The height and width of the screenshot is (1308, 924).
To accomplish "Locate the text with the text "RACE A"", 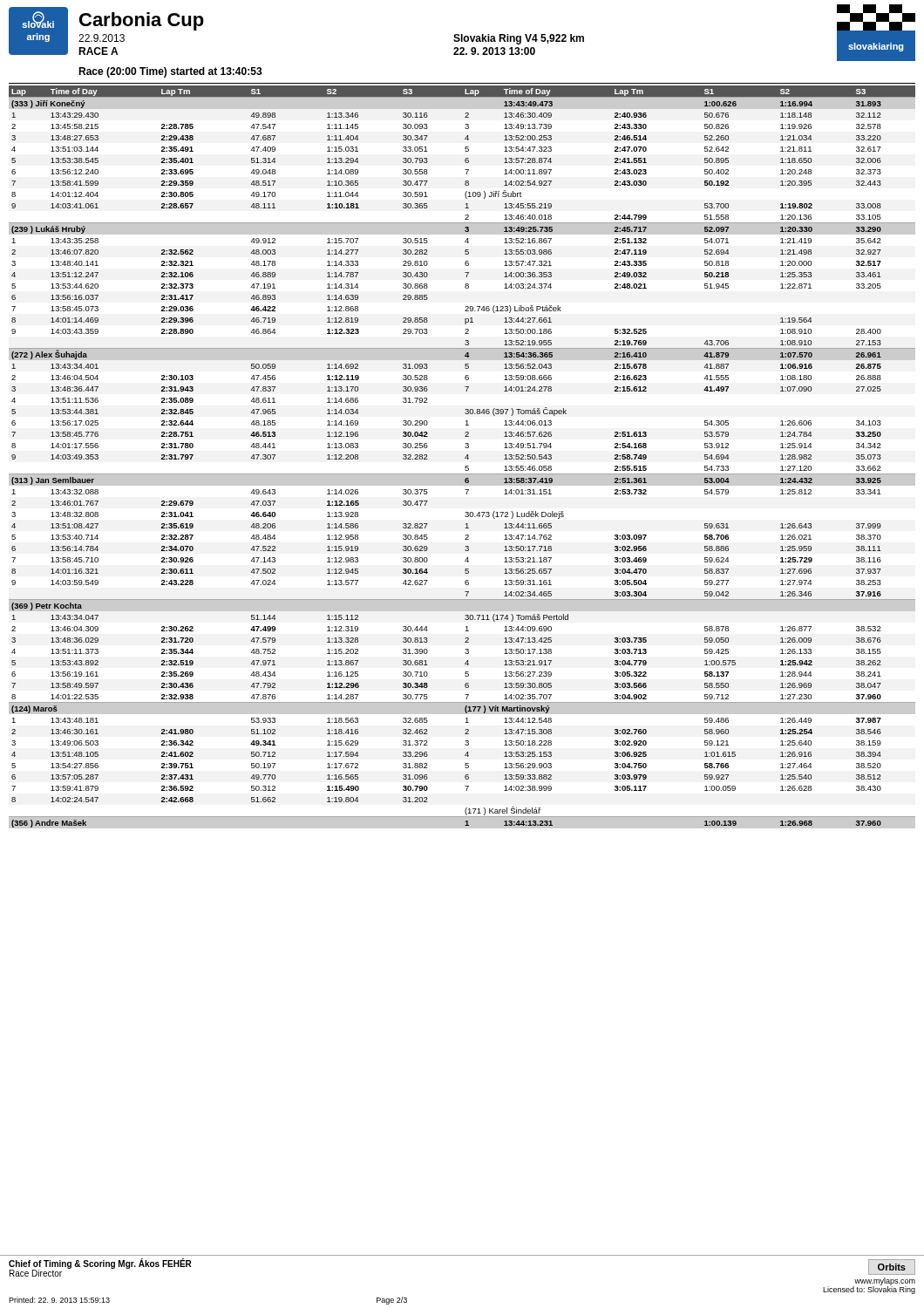I will coord(98,51).
